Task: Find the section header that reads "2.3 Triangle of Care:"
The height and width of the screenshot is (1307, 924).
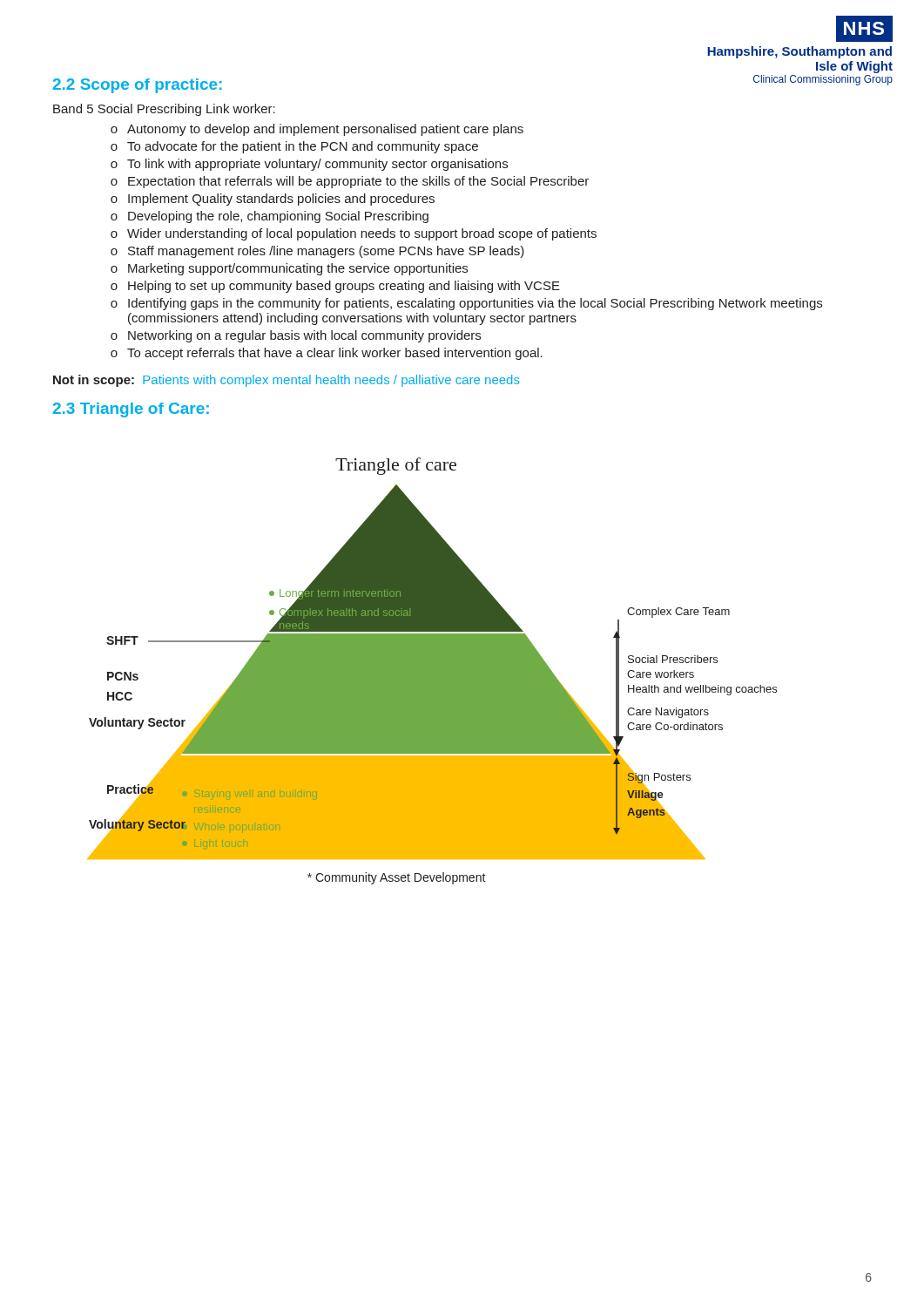Action: (131, 408)
